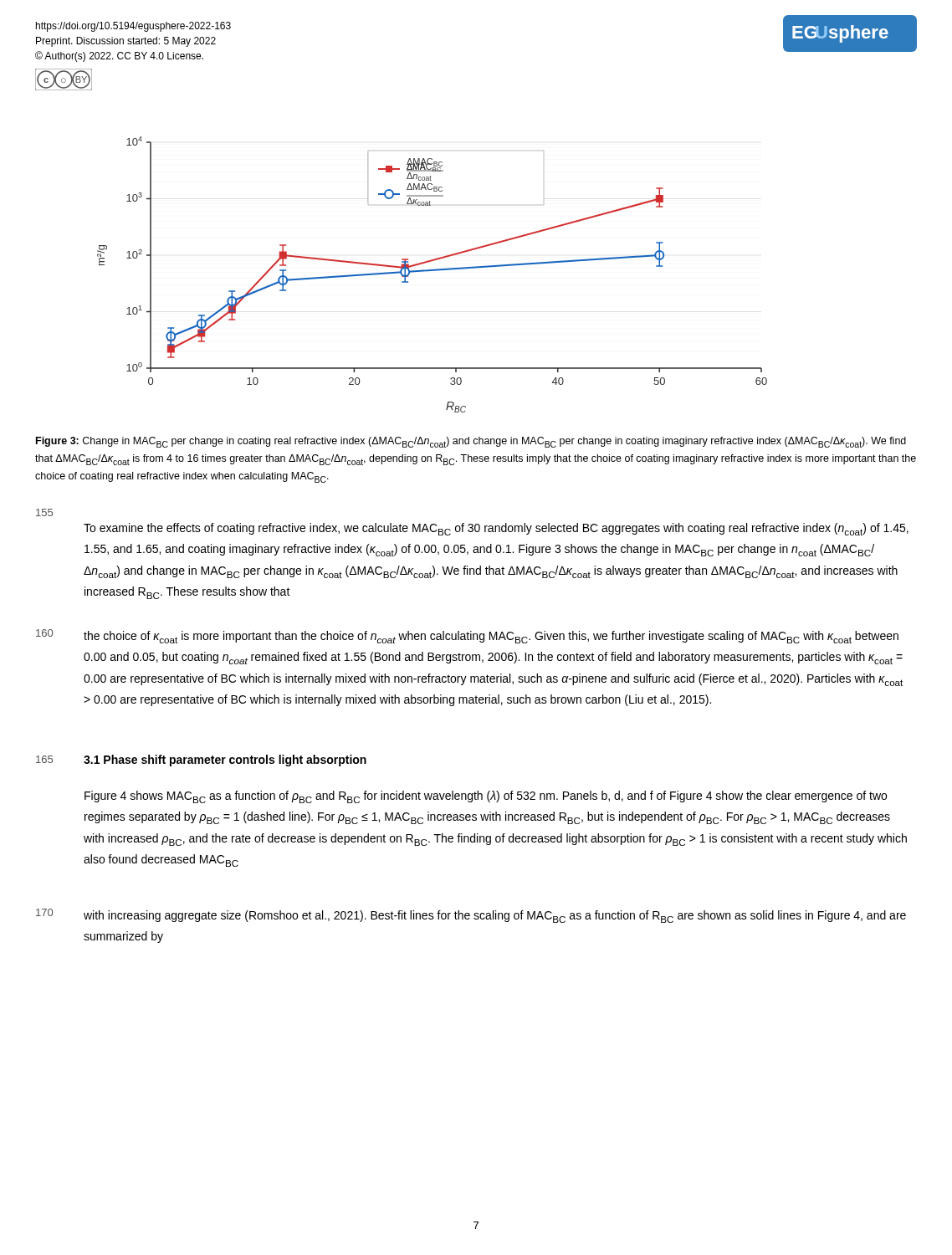Where is the passage that starts "the choice of κcoat is"?
Image resolution: width=952 pixels, height=1255 pixels.
tap(493, 668)
